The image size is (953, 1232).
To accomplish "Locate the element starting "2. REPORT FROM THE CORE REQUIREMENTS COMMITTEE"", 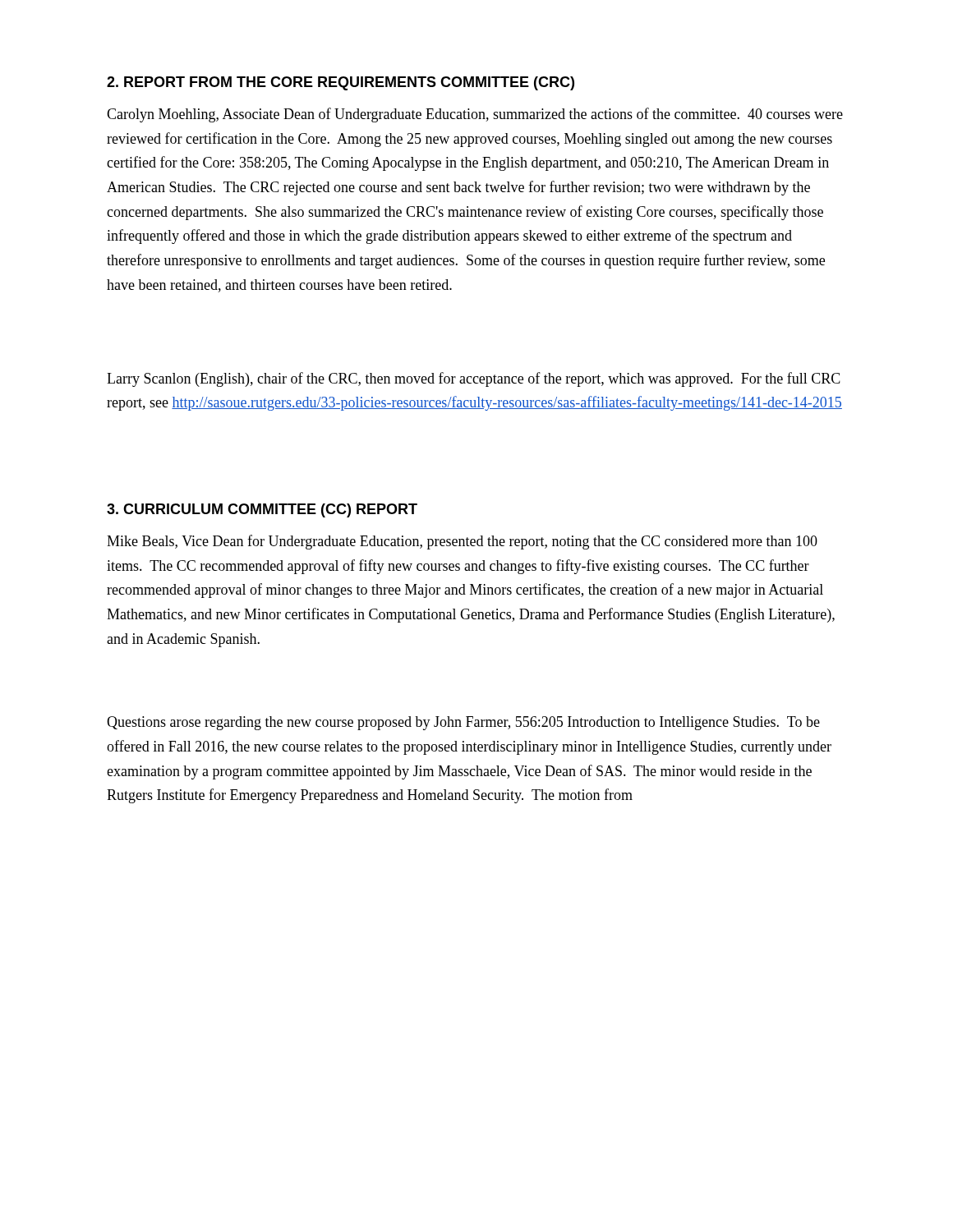I will point(341,82).
